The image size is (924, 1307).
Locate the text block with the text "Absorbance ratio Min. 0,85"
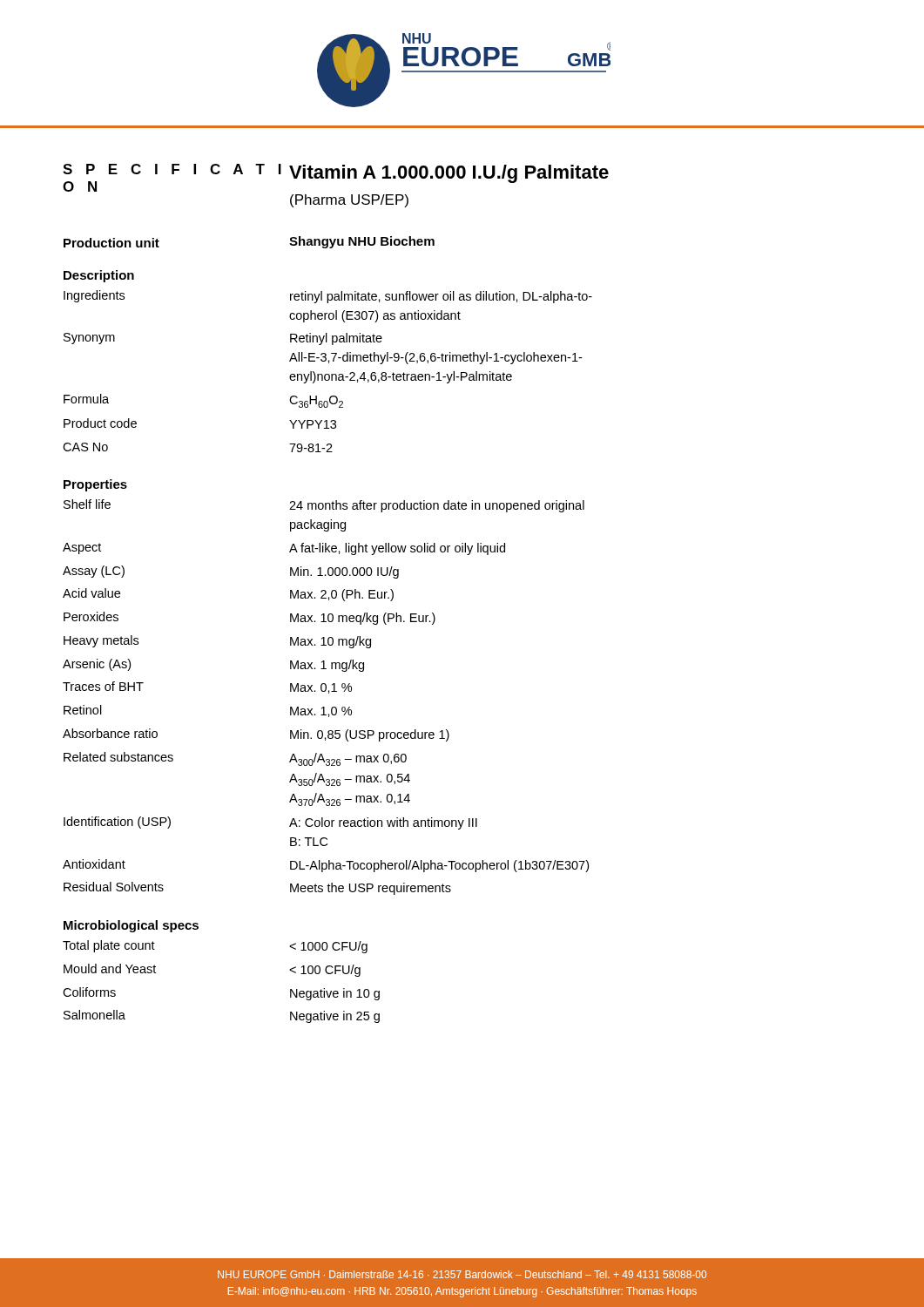coord(112,735)
